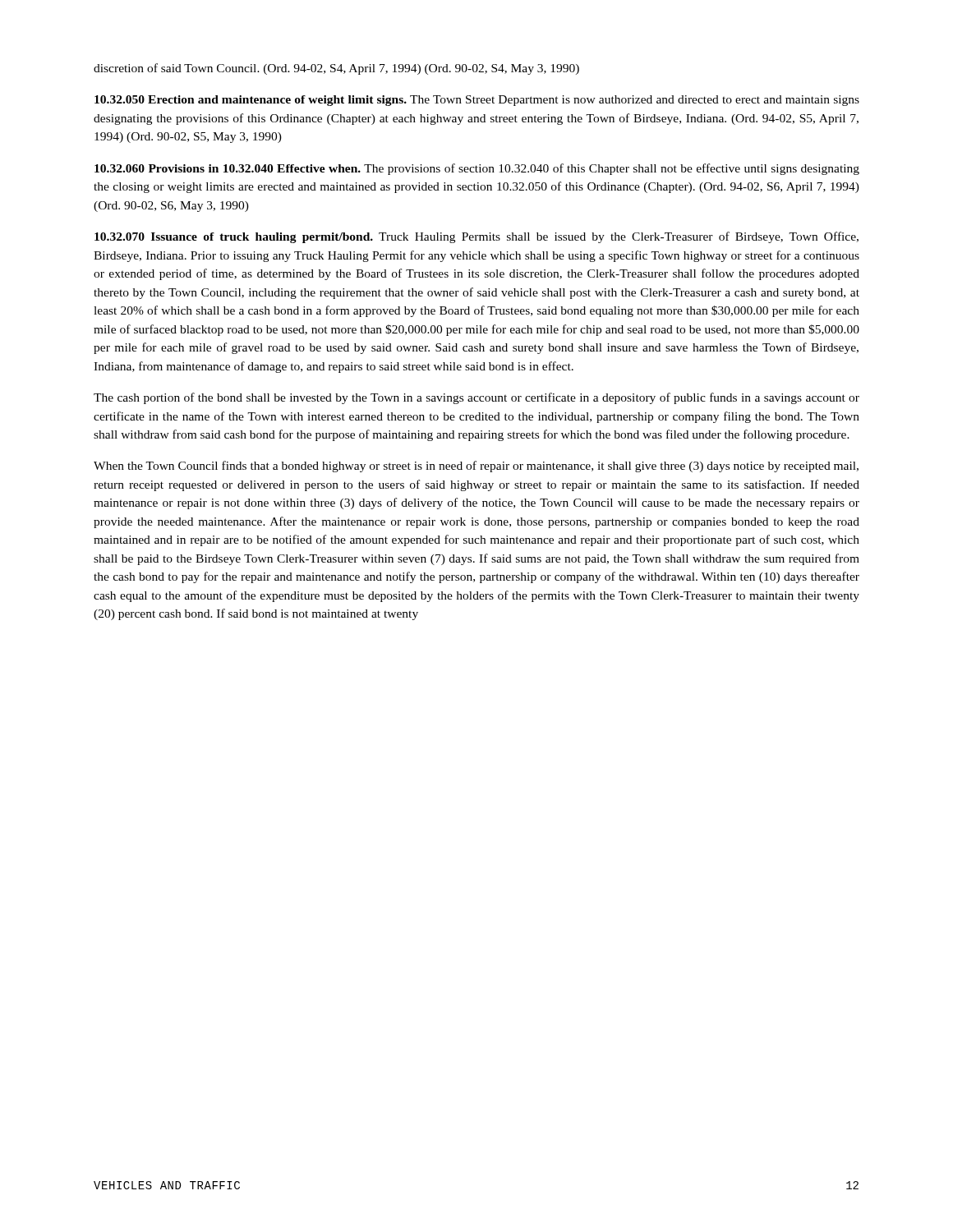
Task: Locate the text block that reads "When the Town Council finds"
Action: click(476, 539)
